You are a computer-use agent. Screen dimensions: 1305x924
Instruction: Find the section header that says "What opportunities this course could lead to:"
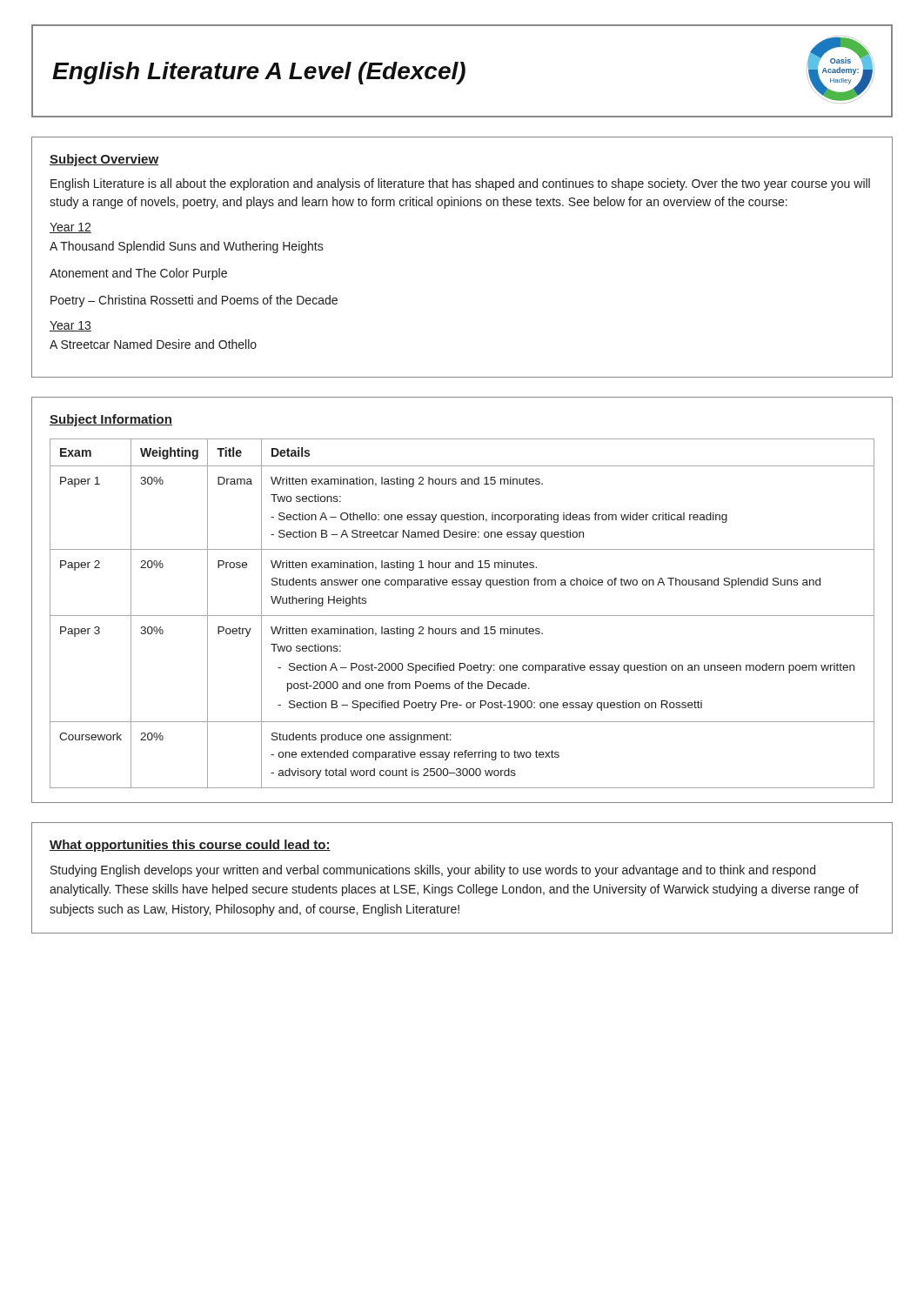(x=190, y=846)
